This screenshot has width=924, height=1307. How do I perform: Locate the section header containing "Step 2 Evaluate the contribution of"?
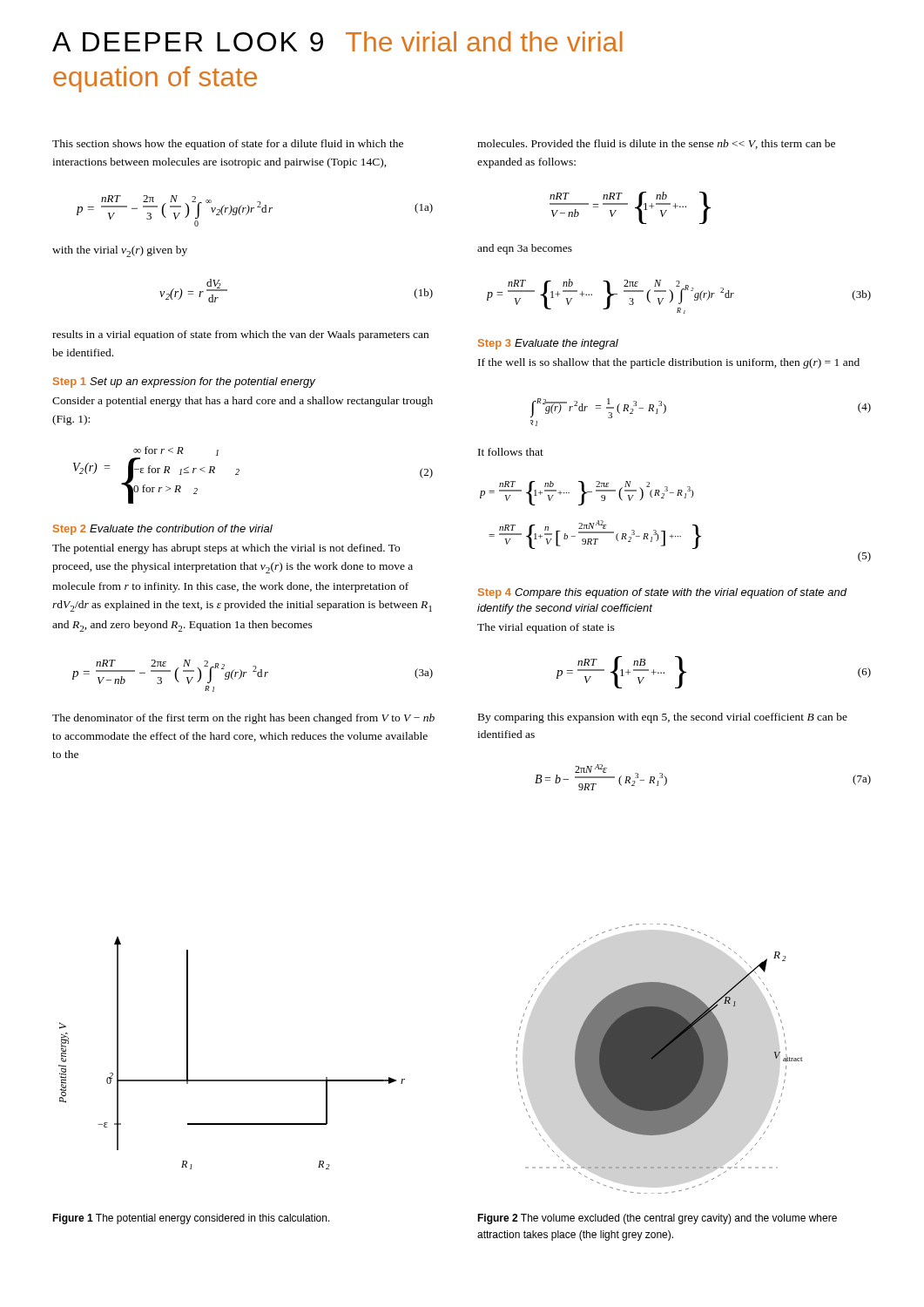point(162,527)
